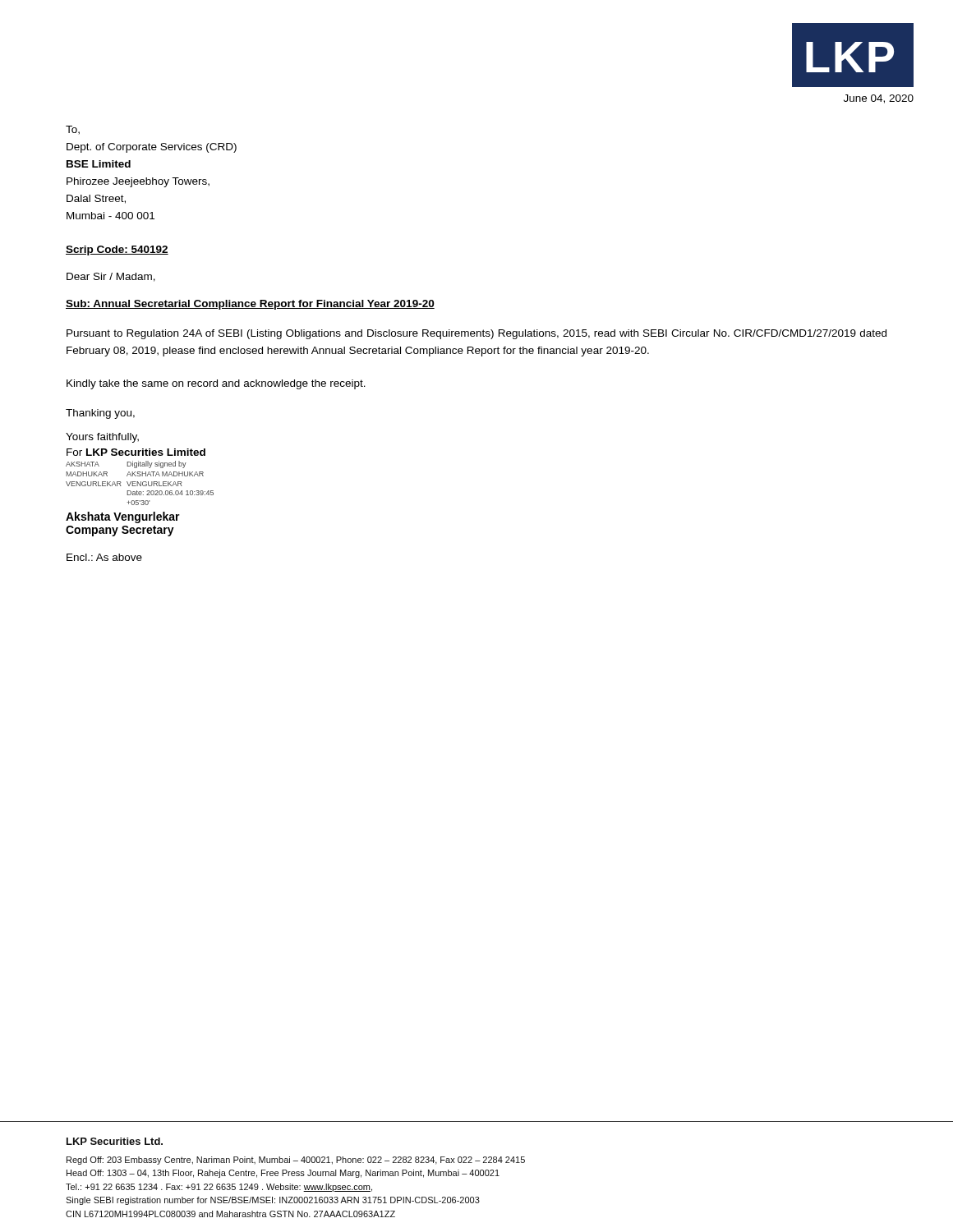Click on the text starting "Sub: Annual Secretarial Compliance"
Viewport: 953px width, 1232px height.
(250, 303)
